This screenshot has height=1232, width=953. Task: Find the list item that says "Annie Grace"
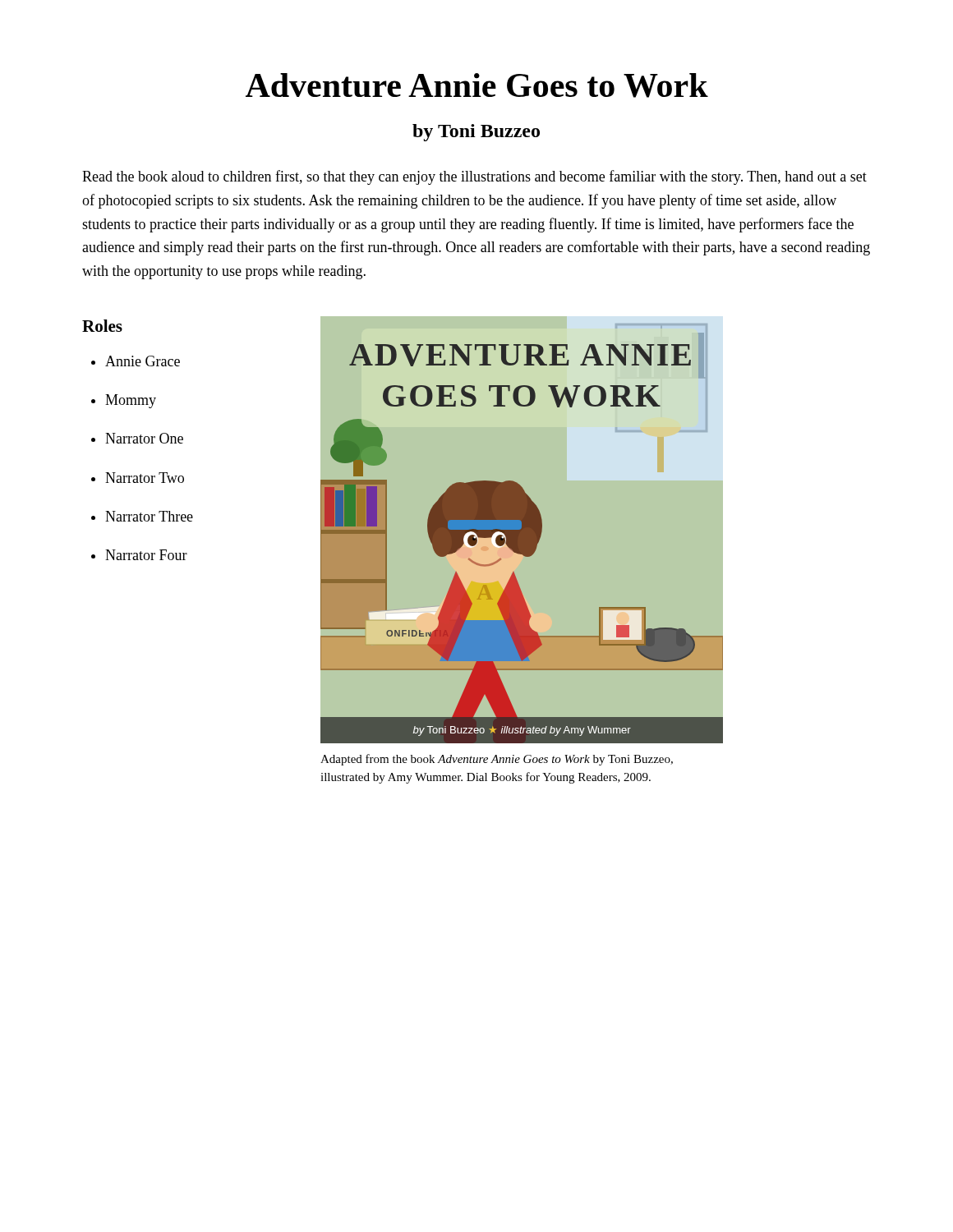[143, 361]
